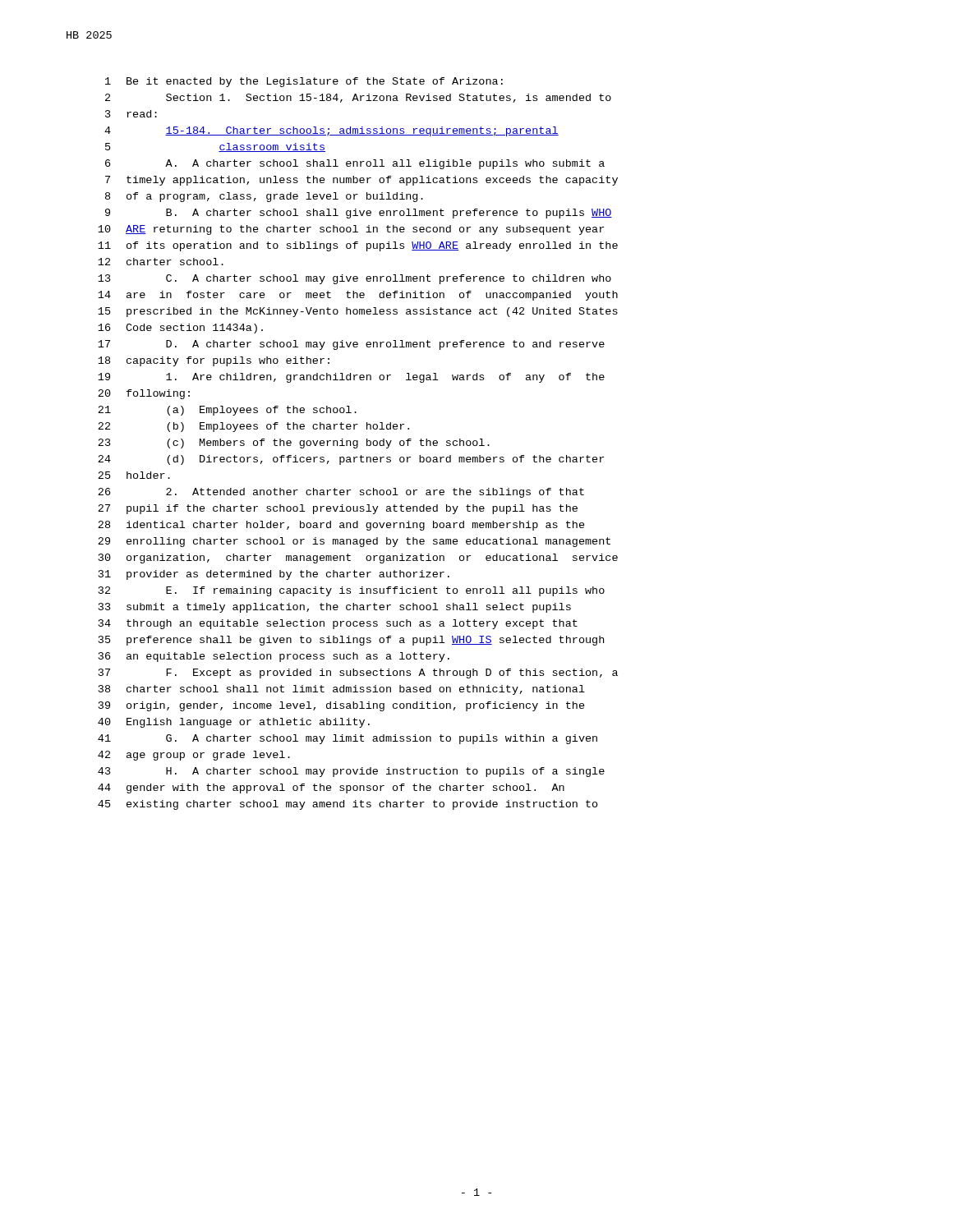Locate the list item with the text "2 Section 1."
Image resolution: width=953 pixels, height=1232 pixels.
[x=476, y=99]
